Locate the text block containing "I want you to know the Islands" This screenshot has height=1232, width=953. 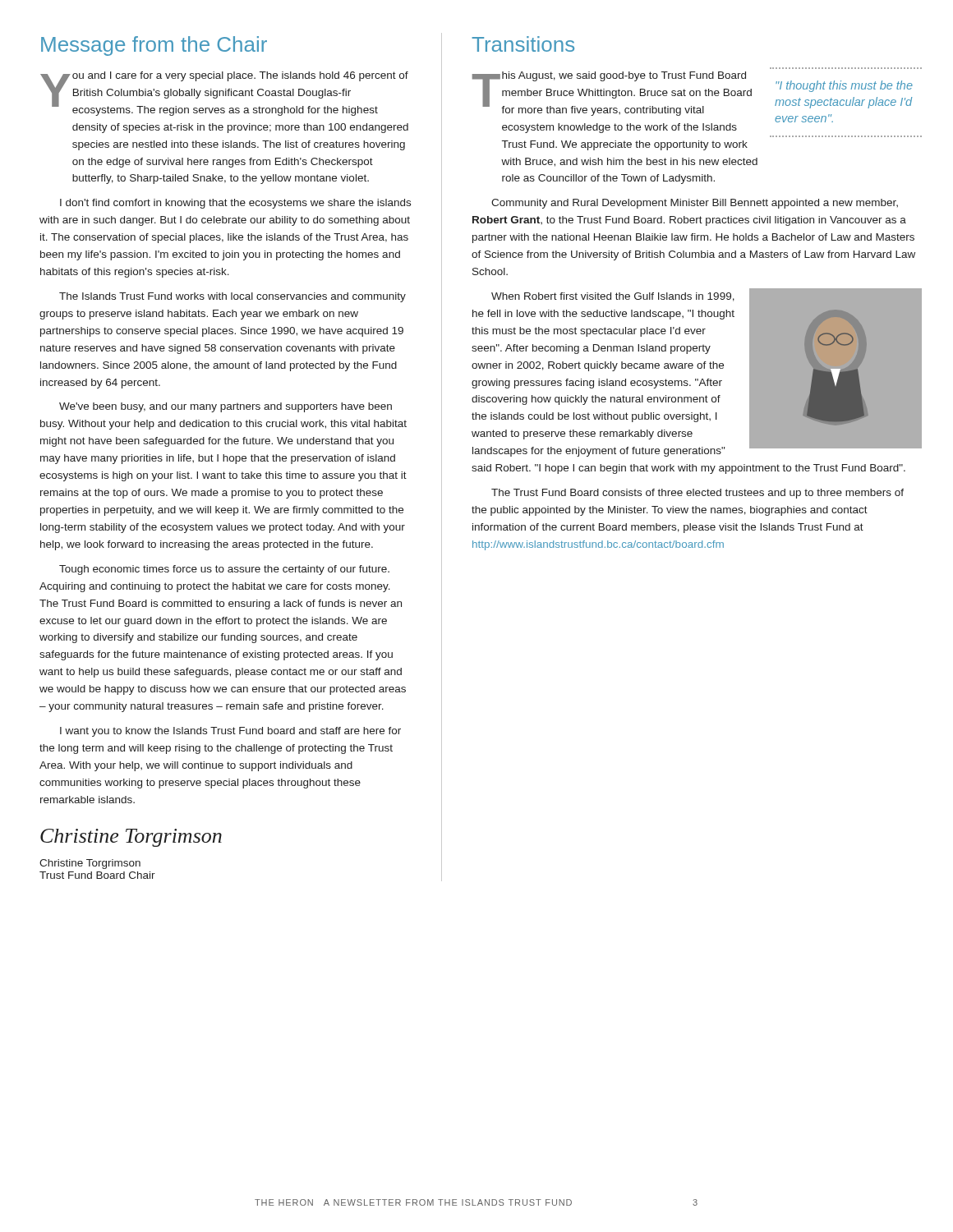click(x=220, y=765)
